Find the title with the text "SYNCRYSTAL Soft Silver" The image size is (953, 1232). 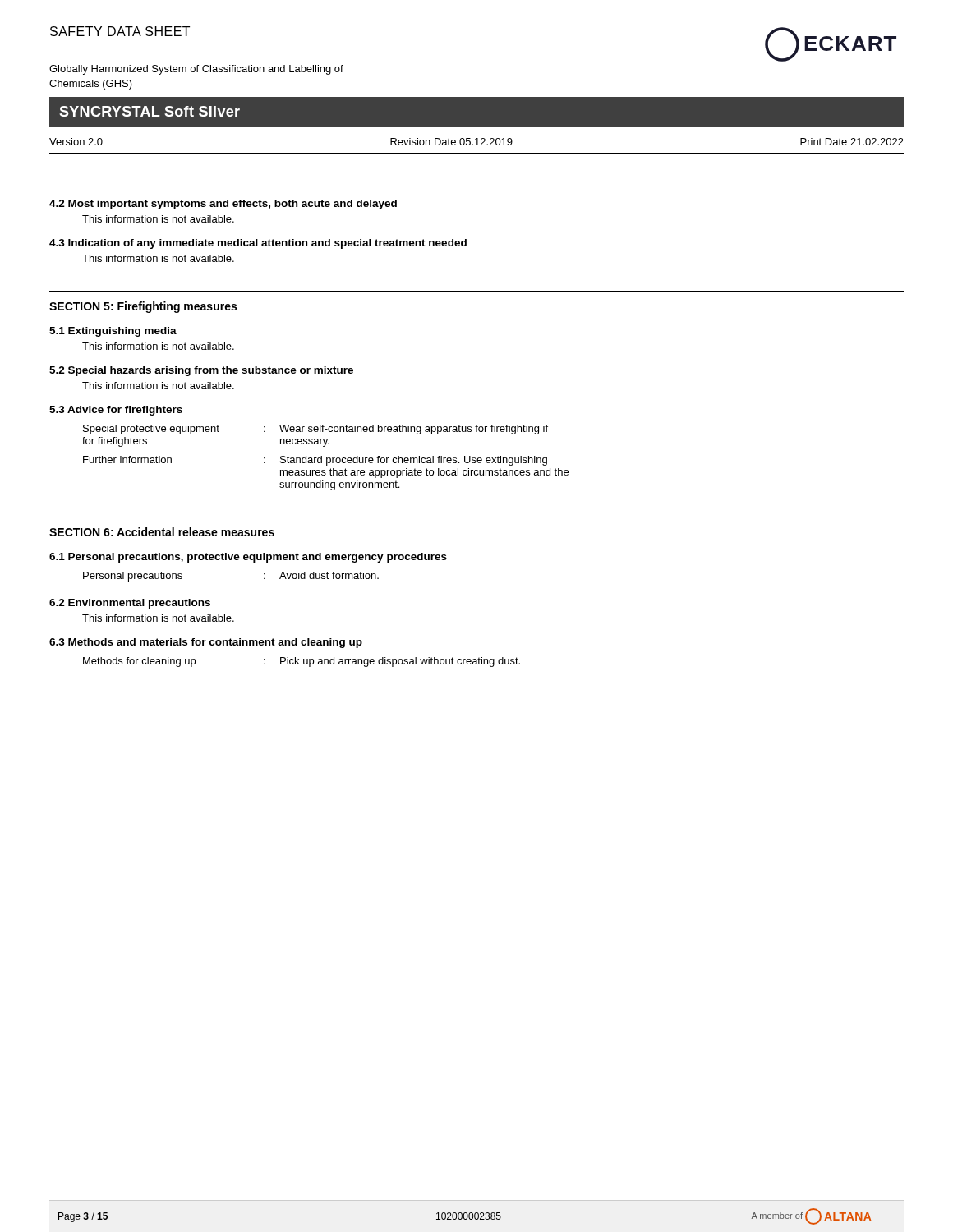coord(150,112)
